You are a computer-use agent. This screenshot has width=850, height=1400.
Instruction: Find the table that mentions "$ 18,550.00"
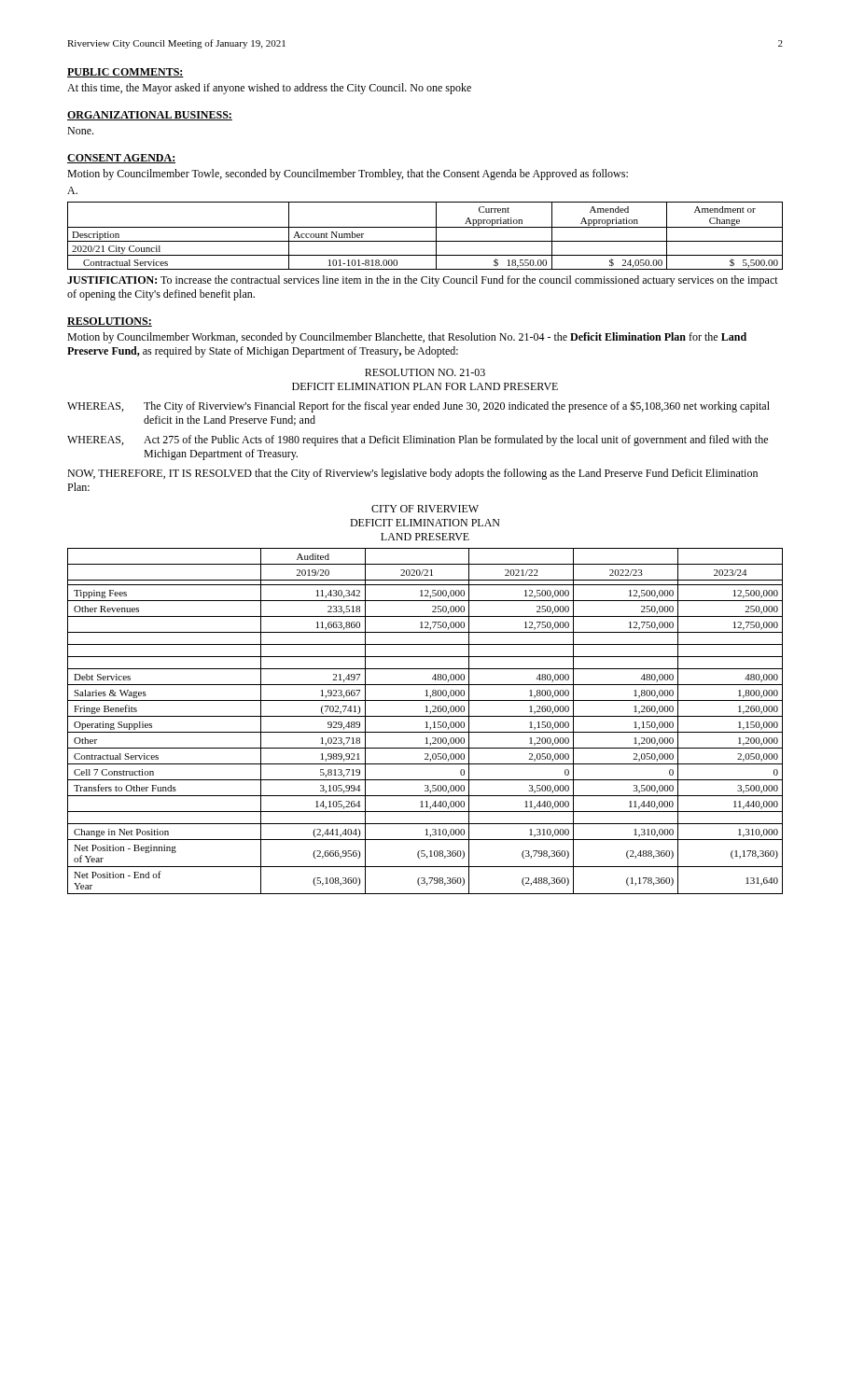click(x=425, y=236)
